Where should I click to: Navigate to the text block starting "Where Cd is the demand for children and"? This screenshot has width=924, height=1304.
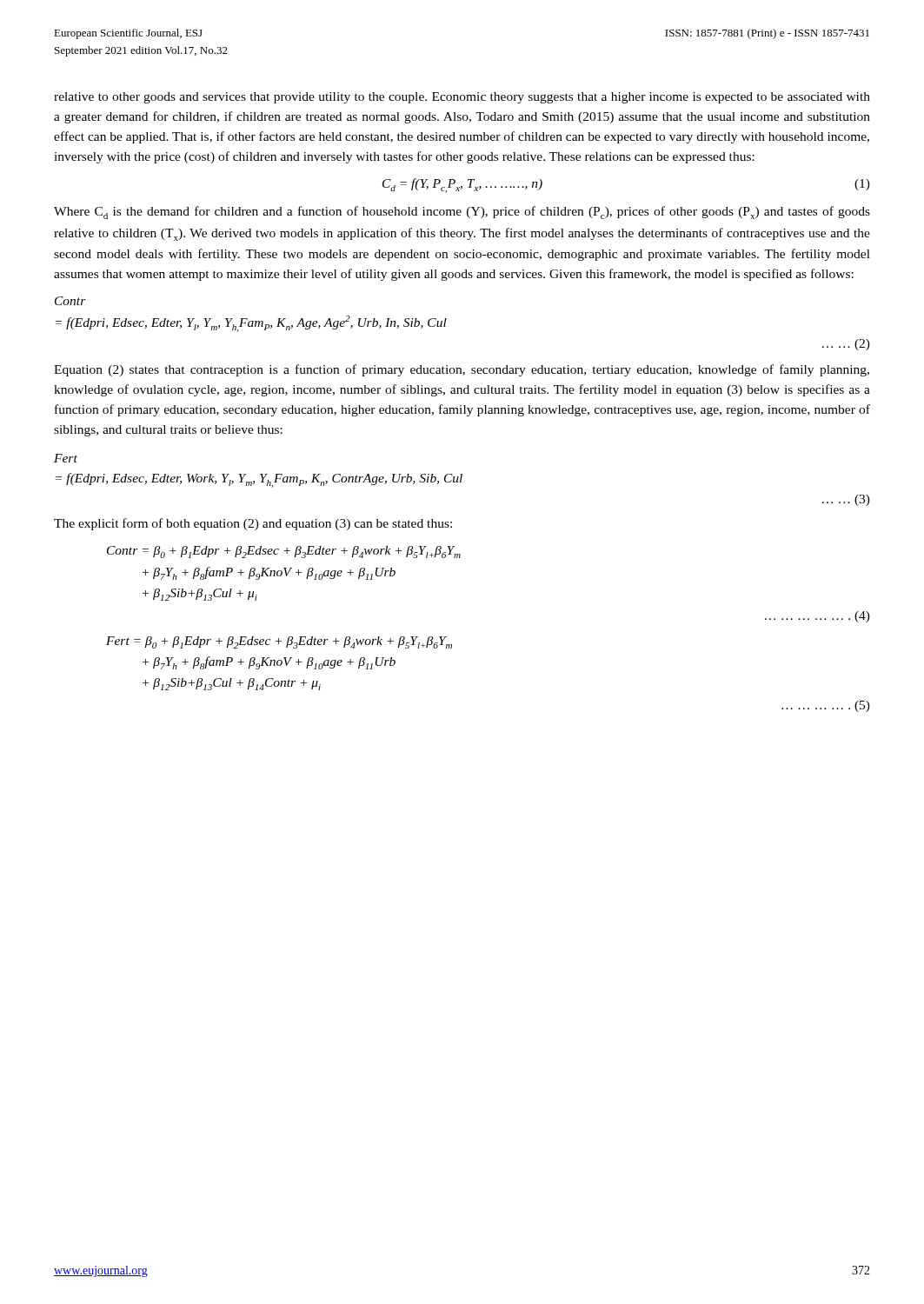[x=462, y=242]
